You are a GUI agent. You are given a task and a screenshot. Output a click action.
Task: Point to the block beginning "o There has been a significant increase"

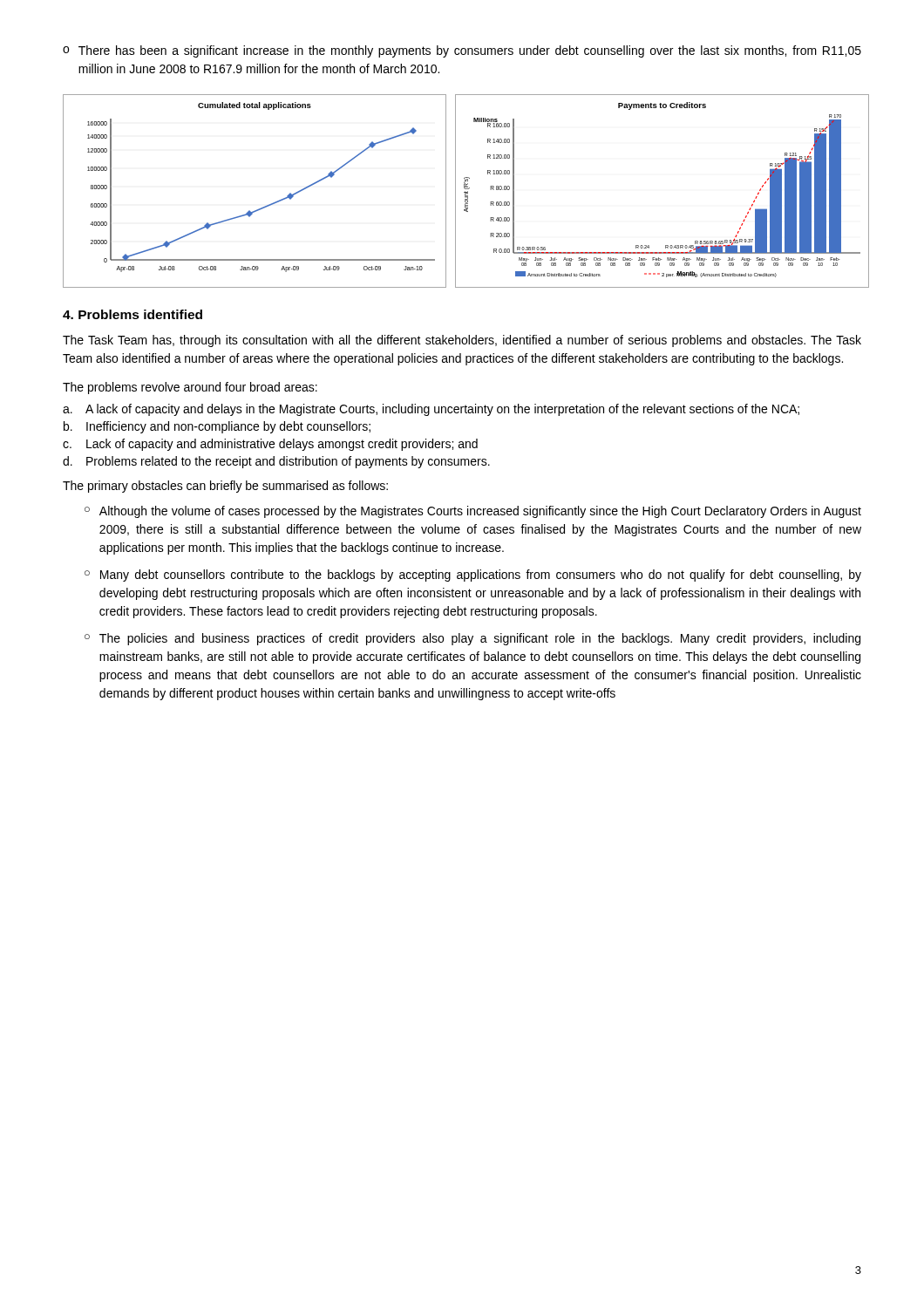point(462,60)
